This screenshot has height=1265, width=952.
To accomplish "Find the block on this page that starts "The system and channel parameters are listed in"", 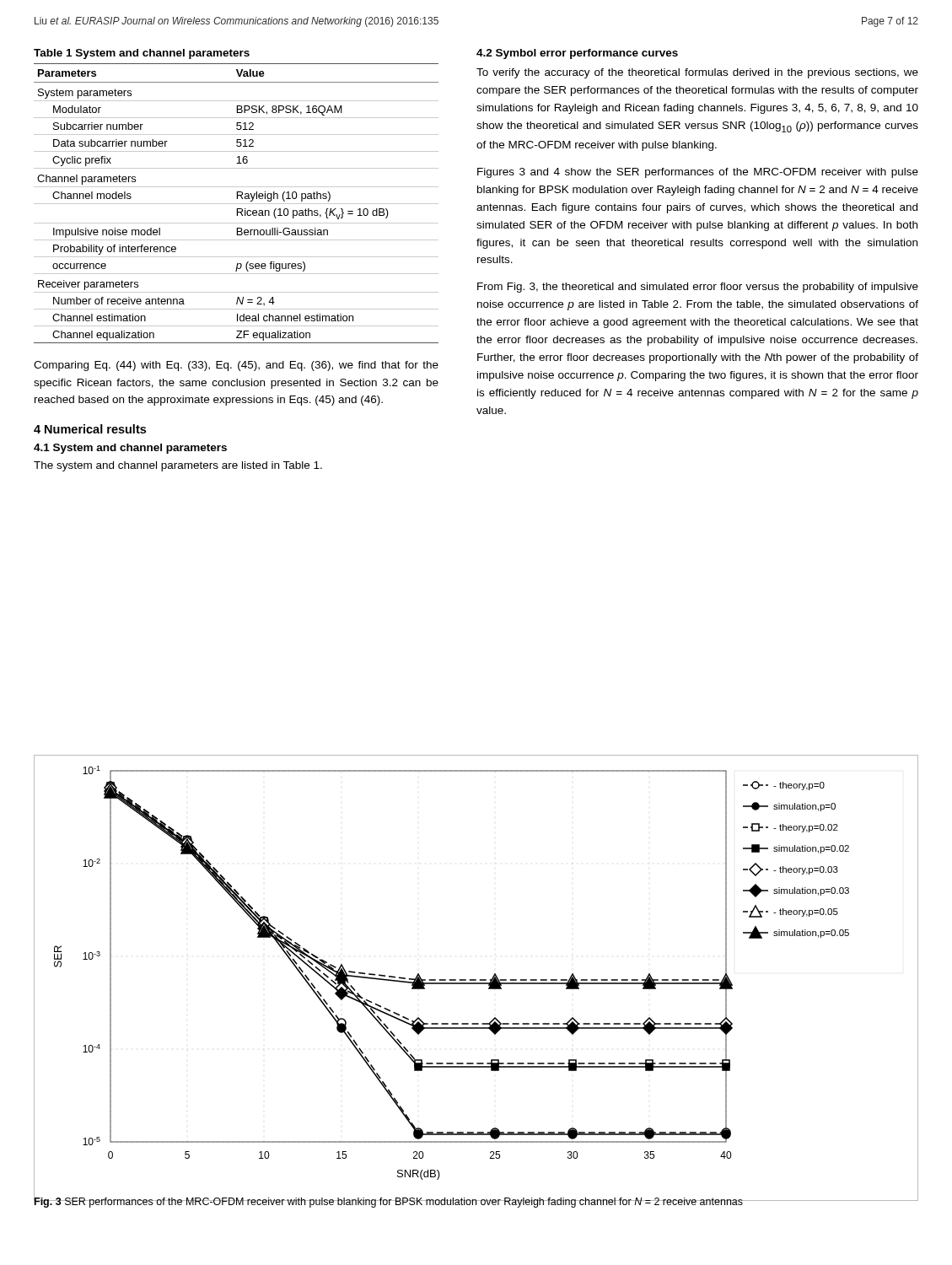I will (178, 465).
